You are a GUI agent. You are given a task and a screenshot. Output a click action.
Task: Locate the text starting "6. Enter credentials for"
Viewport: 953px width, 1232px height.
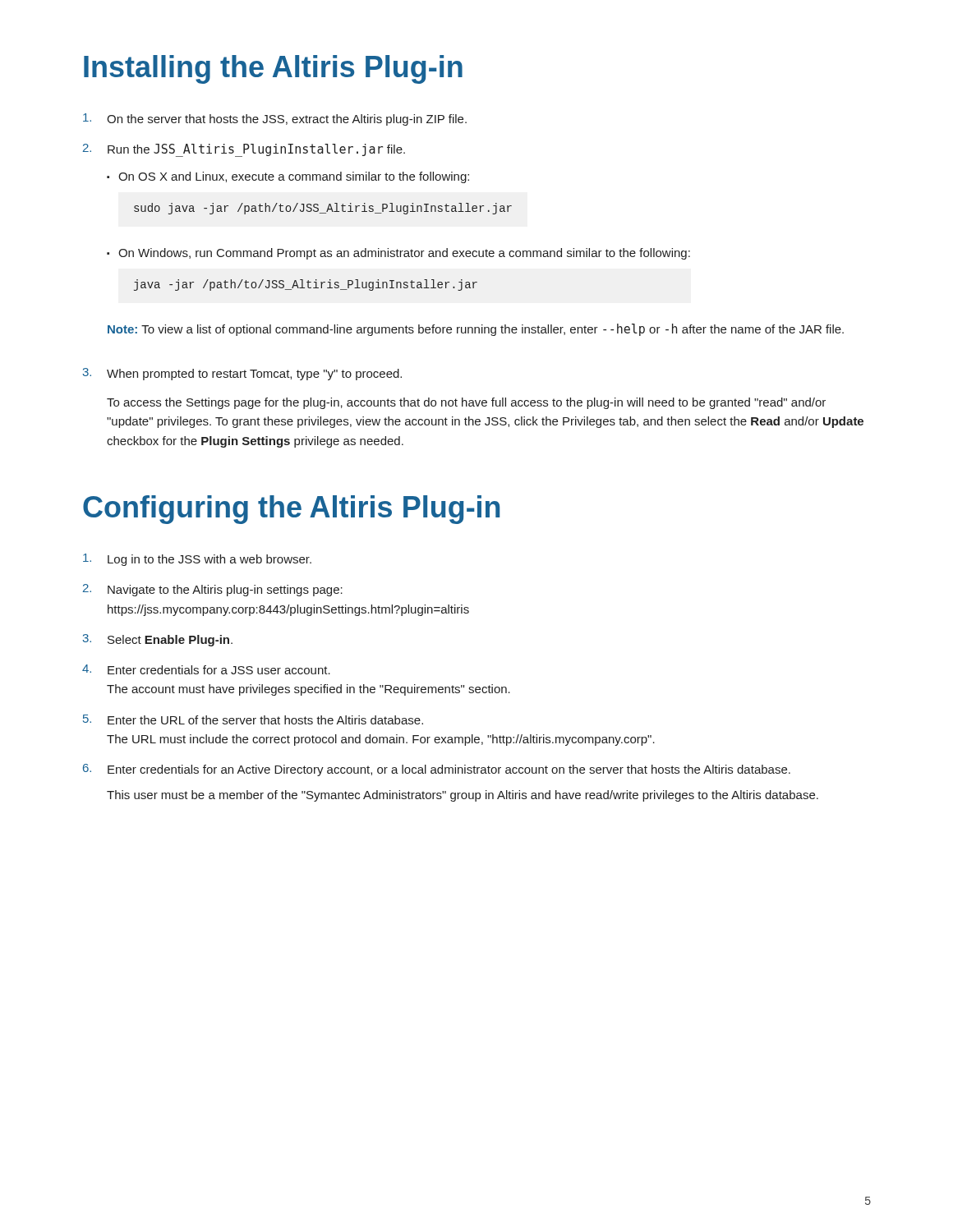click(x=476, y=782)
